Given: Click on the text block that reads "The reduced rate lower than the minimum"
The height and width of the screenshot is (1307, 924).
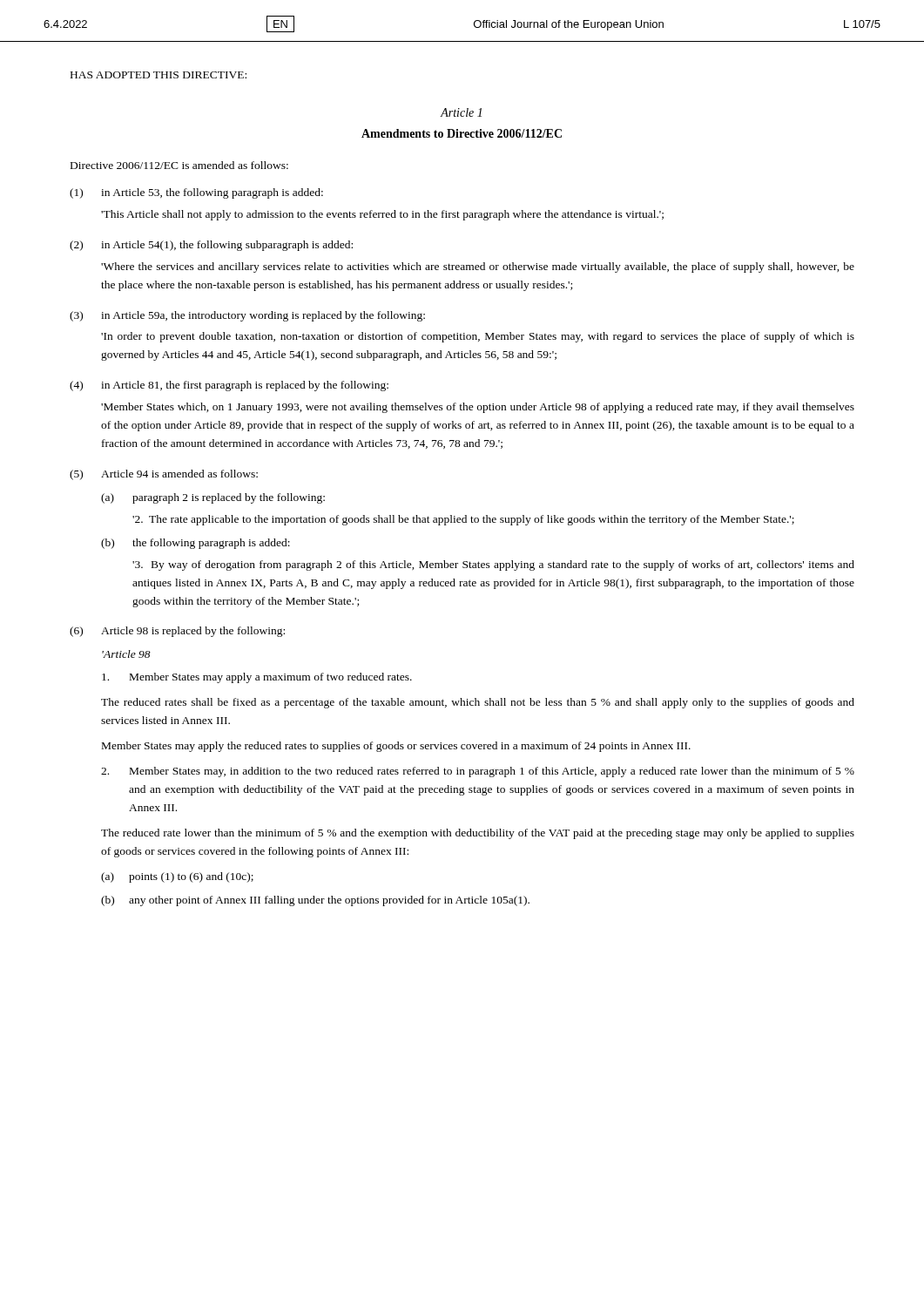Looking at the screenshot, I should [478, 842].
